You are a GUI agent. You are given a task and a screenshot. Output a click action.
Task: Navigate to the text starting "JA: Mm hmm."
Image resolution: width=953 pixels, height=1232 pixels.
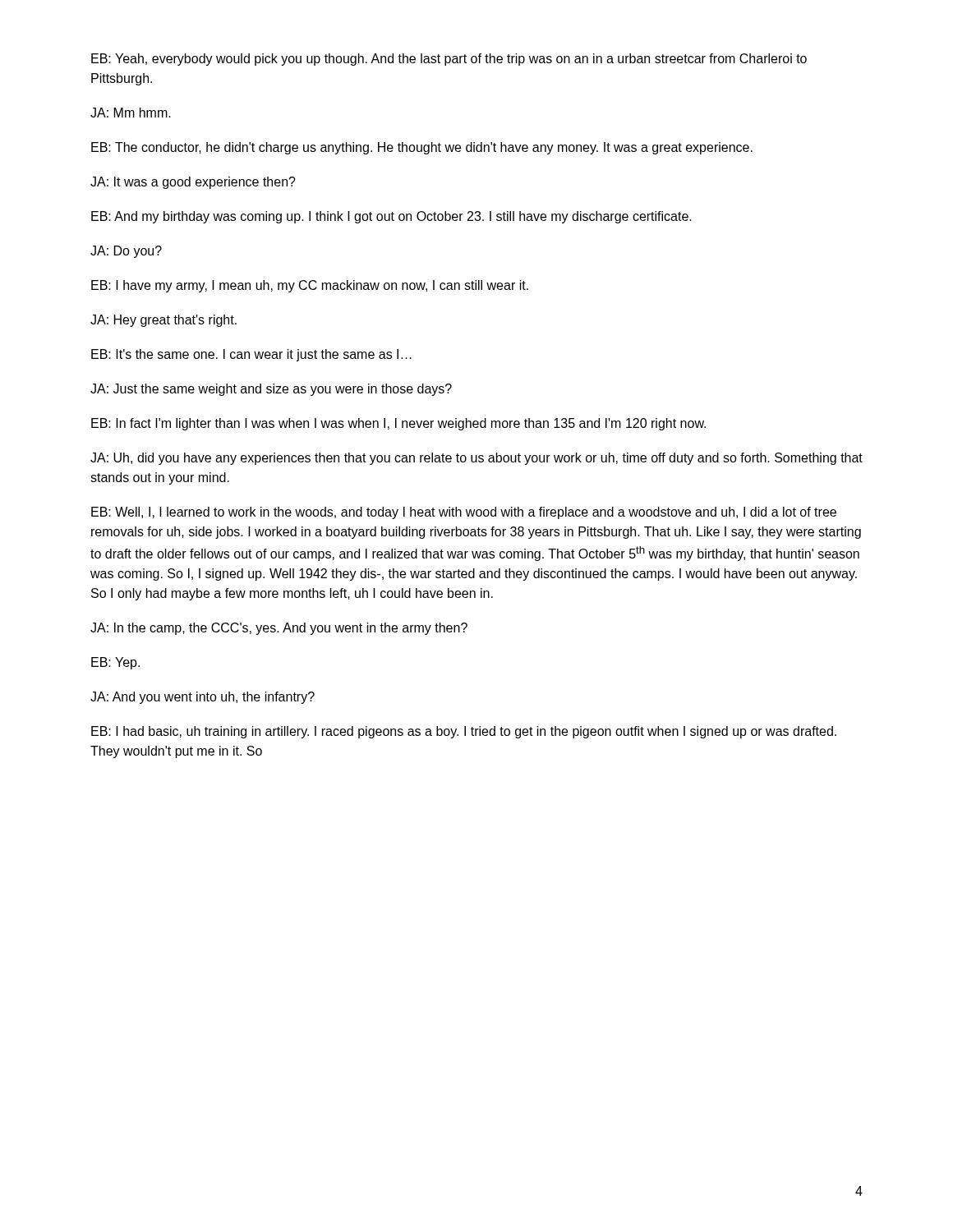click(x=131, y=113)
